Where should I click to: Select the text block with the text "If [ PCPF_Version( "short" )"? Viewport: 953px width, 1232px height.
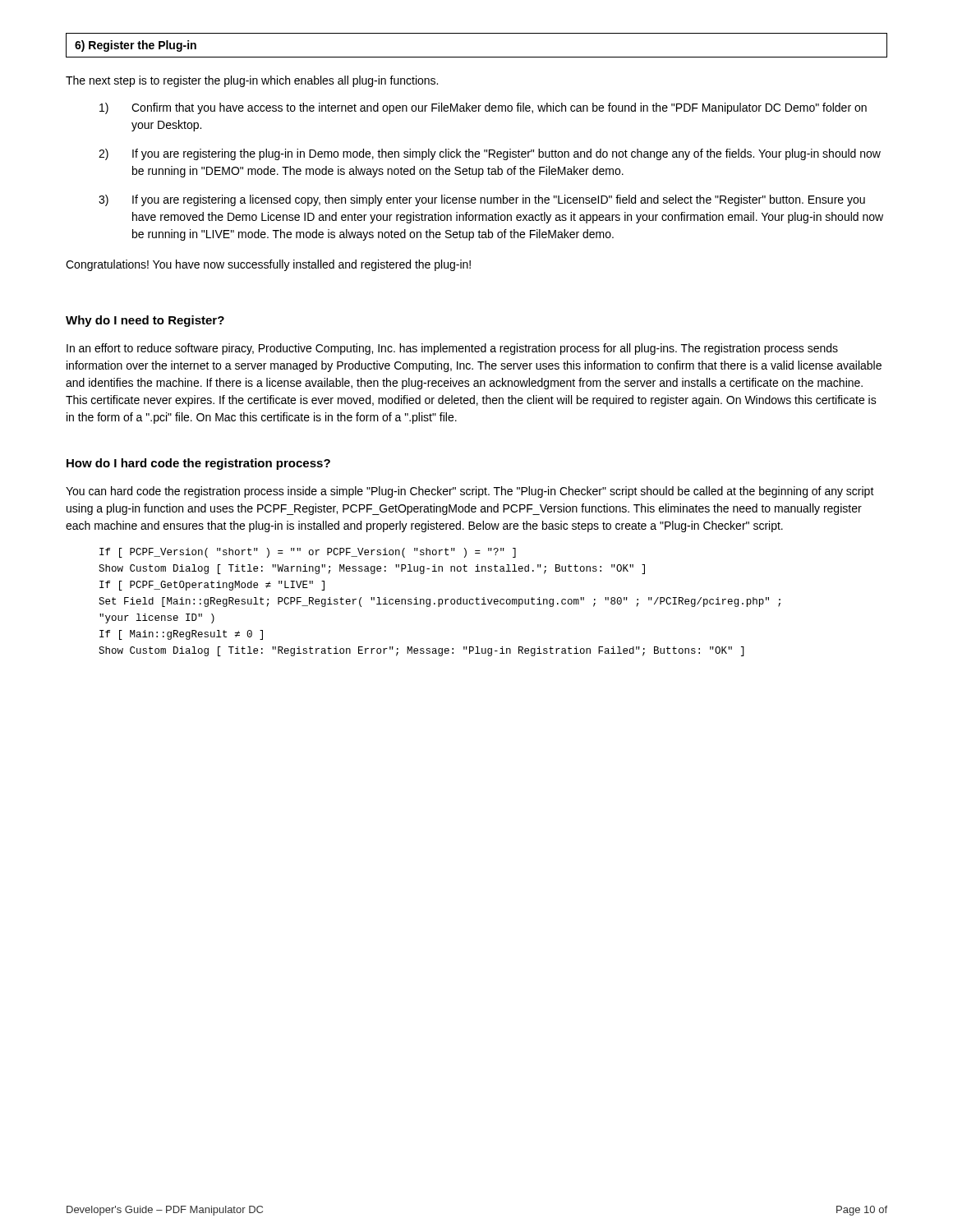(441, 602)
